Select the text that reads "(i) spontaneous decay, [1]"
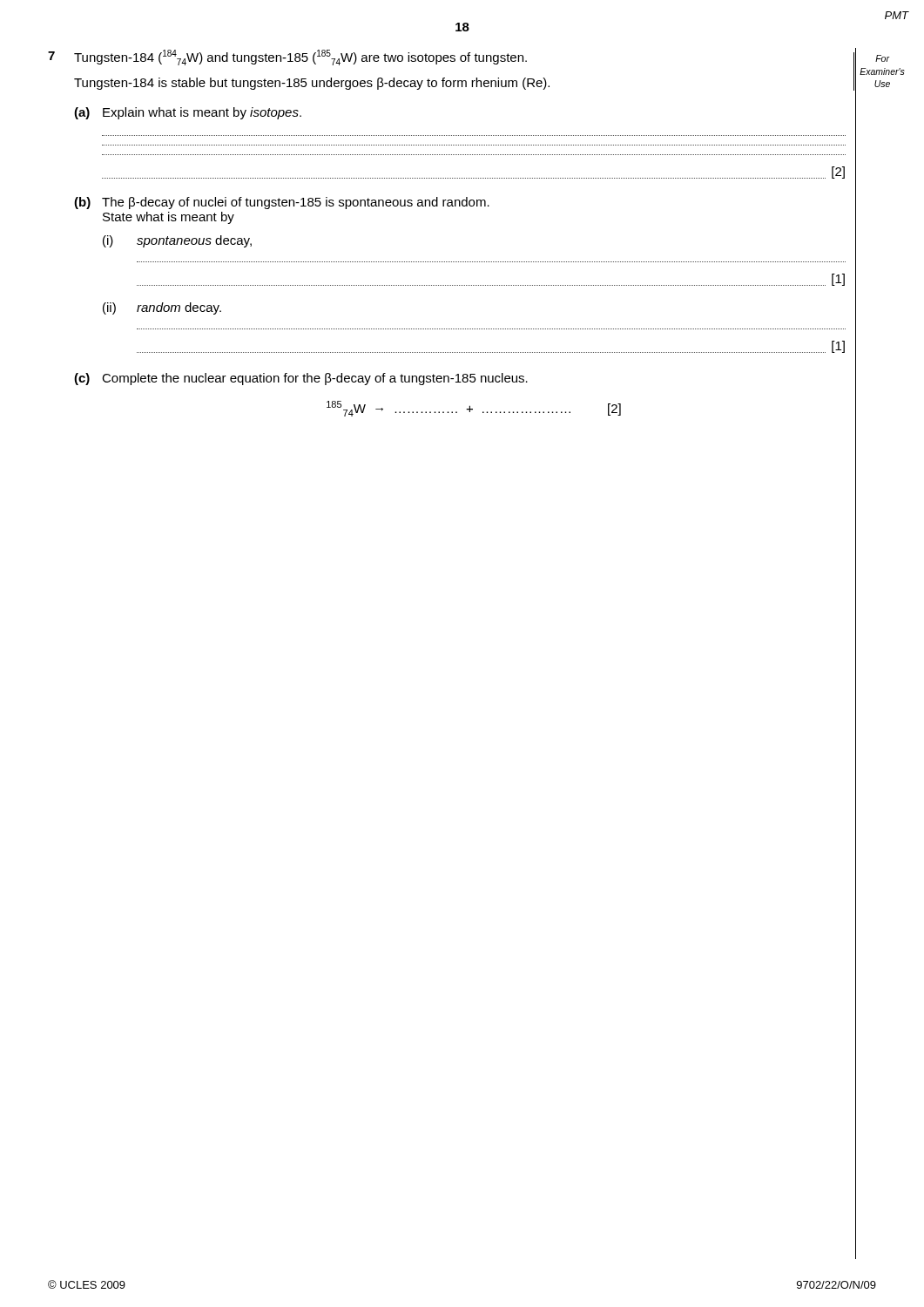 (x=474, y=264)
